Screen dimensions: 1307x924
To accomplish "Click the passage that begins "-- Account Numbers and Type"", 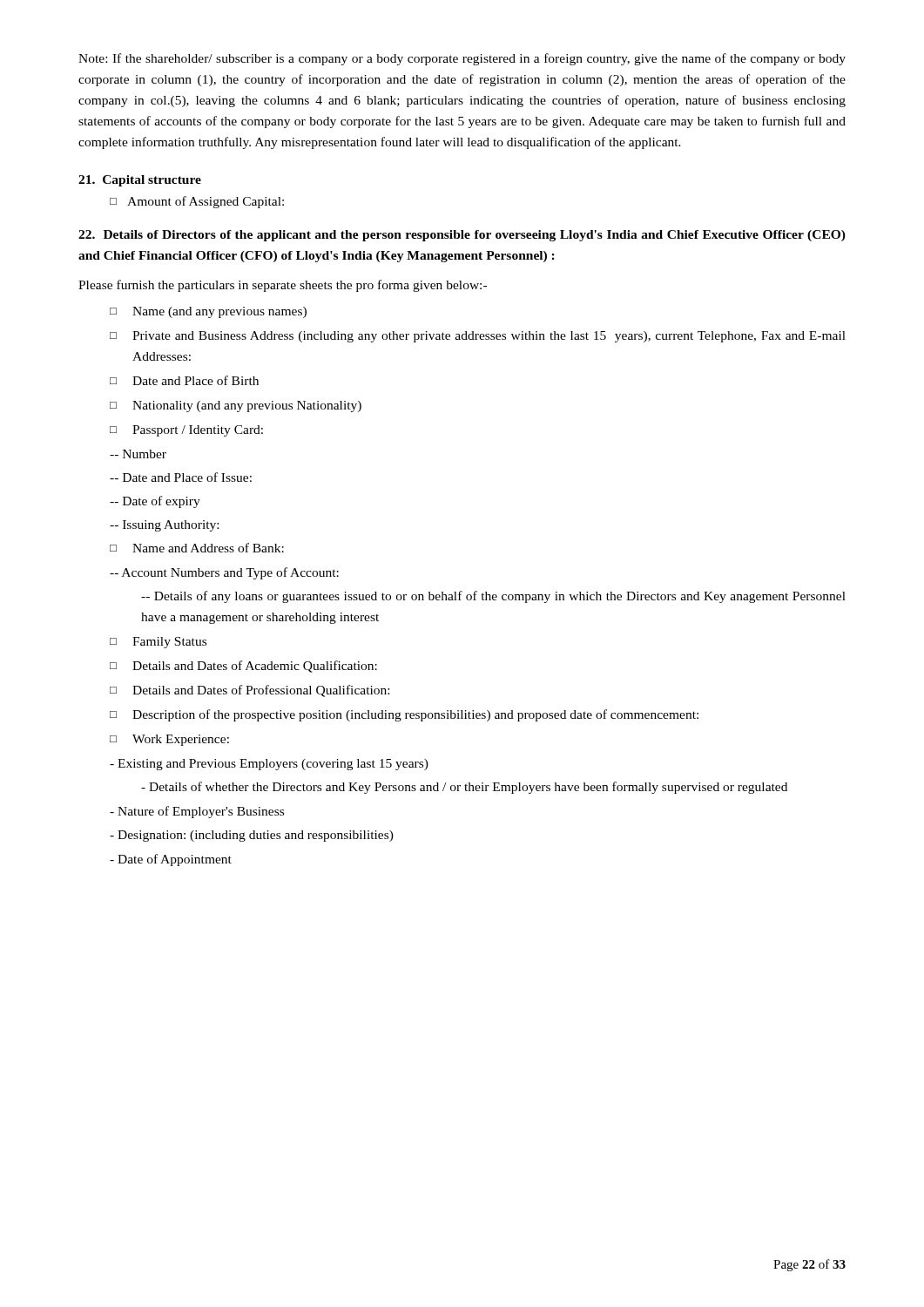I will [225, 572].
